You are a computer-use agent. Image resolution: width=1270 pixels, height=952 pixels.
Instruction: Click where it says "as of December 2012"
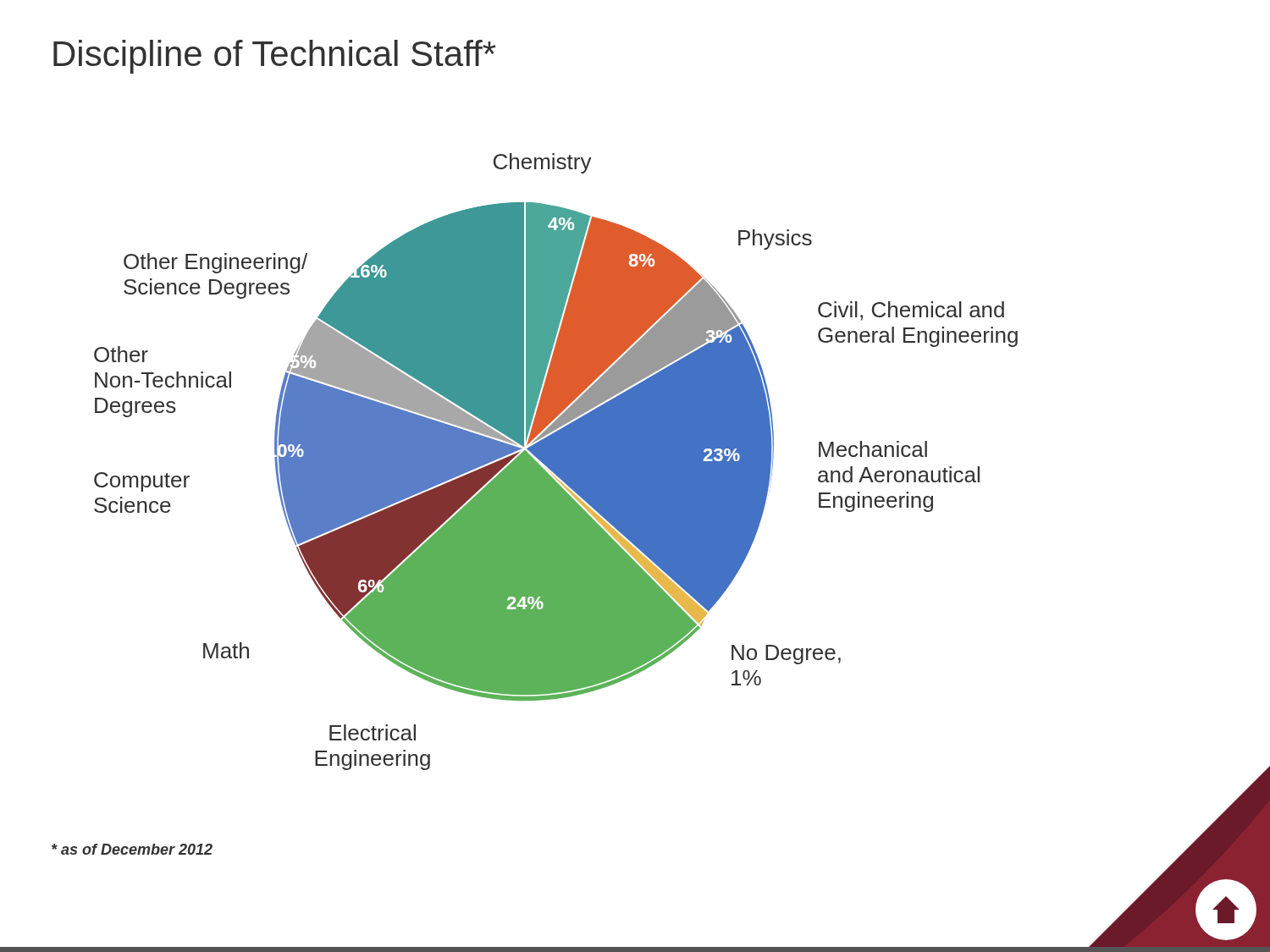pos(132,850)
